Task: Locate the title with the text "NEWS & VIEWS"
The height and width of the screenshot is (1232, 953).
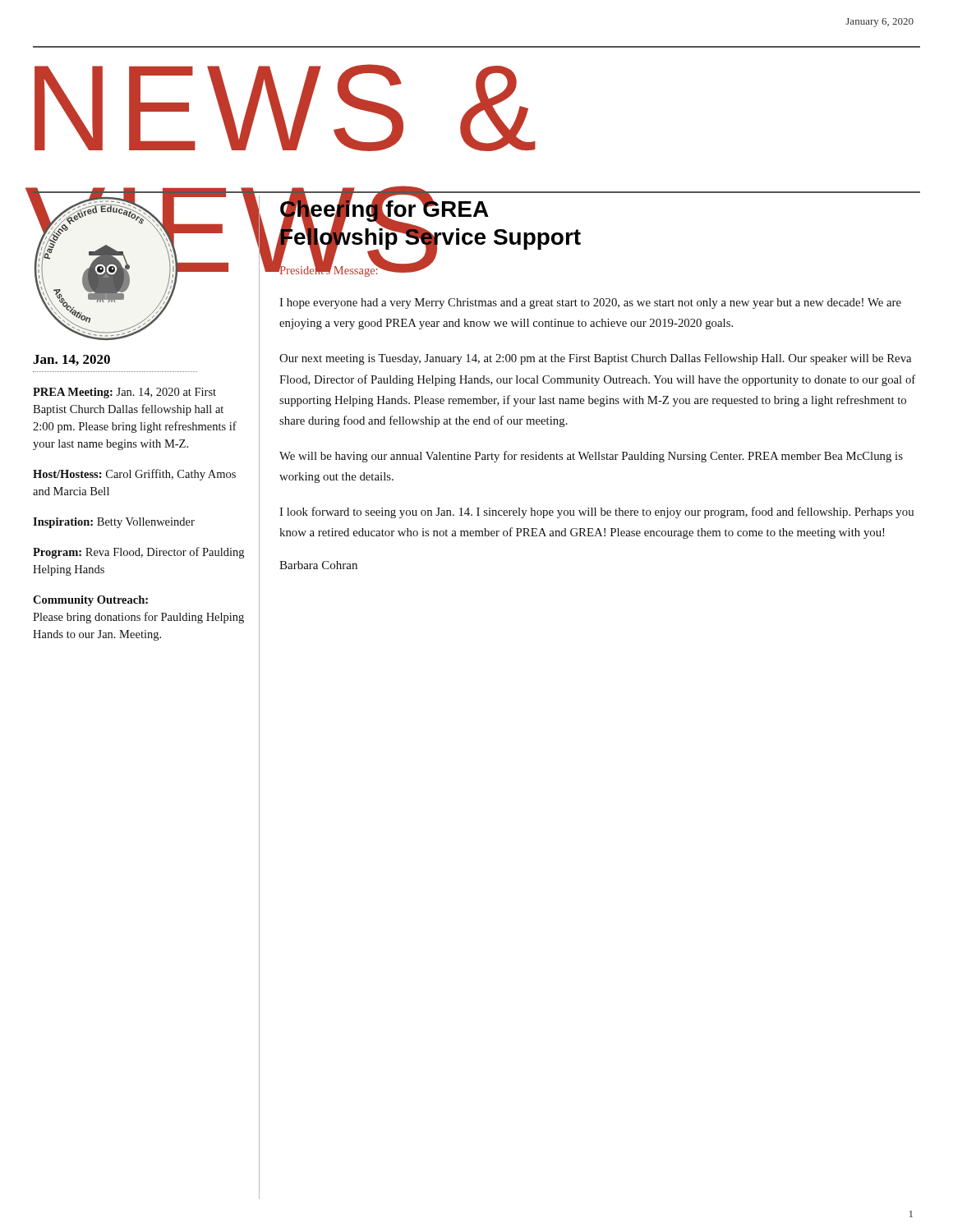Action: tap(476, 169)
